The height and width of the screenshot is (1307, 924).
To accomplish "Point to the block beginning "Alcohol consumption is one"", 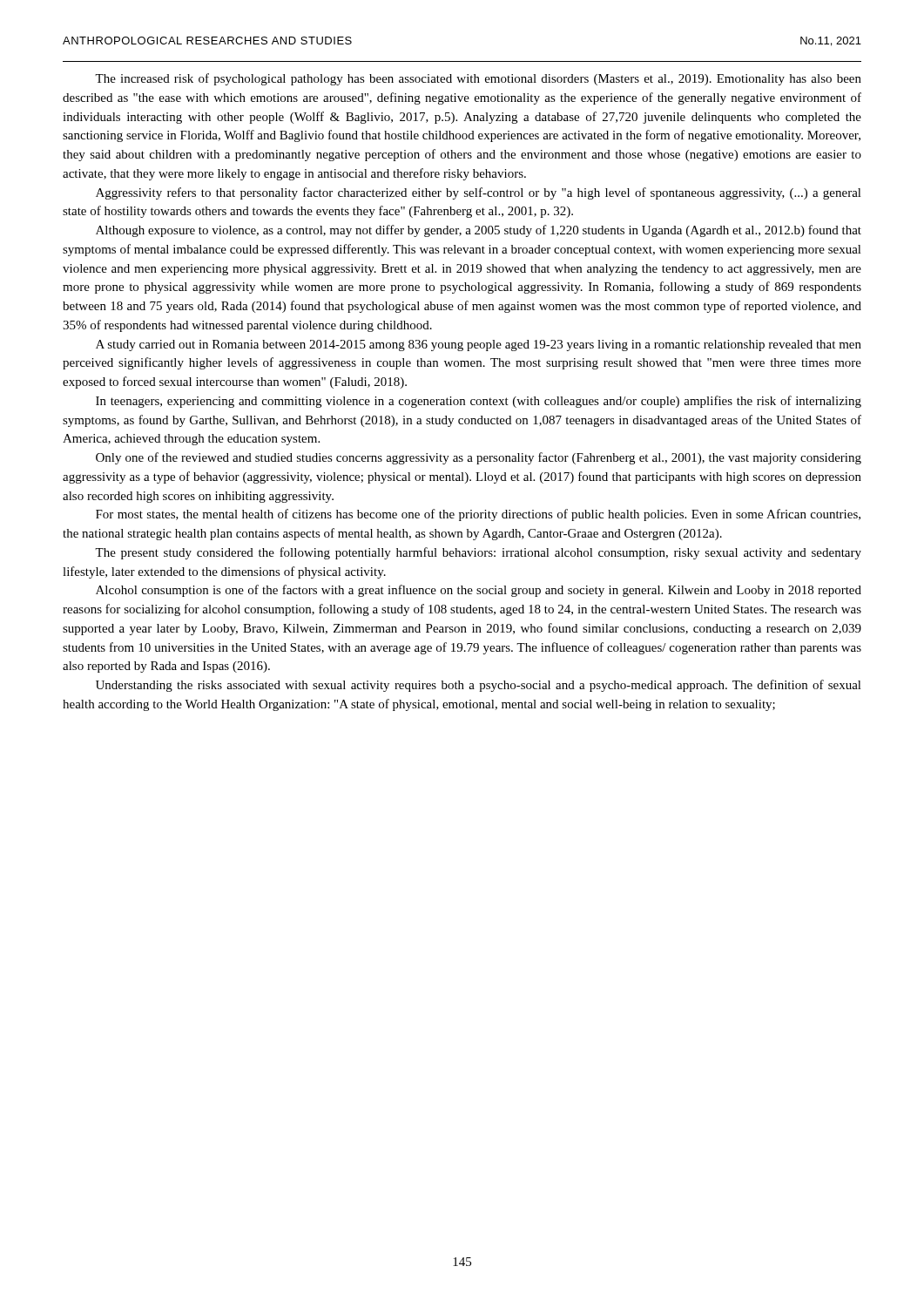I will (x=462, y=629).
